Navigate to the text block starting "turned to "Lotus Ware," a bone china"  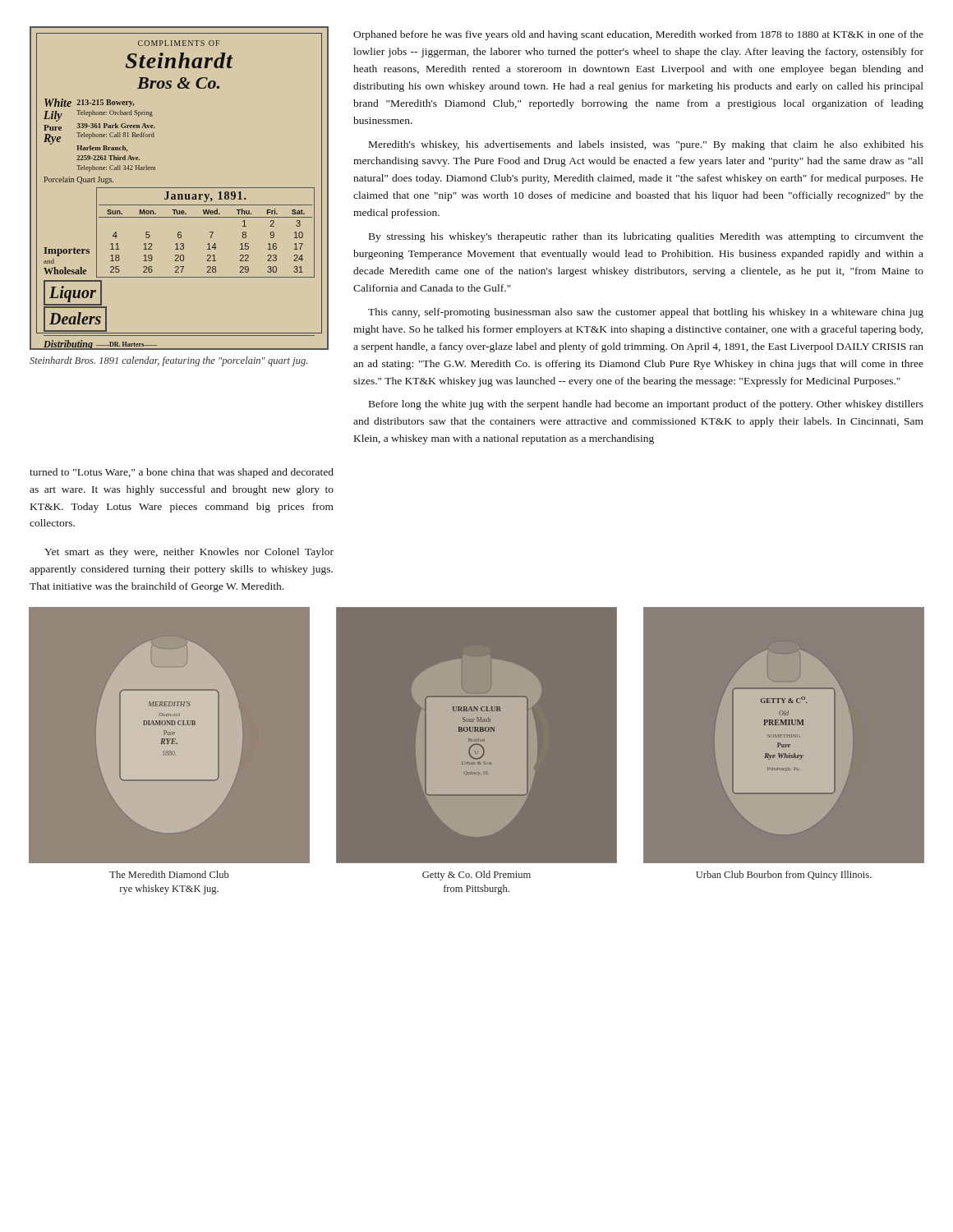click(182, 473)
